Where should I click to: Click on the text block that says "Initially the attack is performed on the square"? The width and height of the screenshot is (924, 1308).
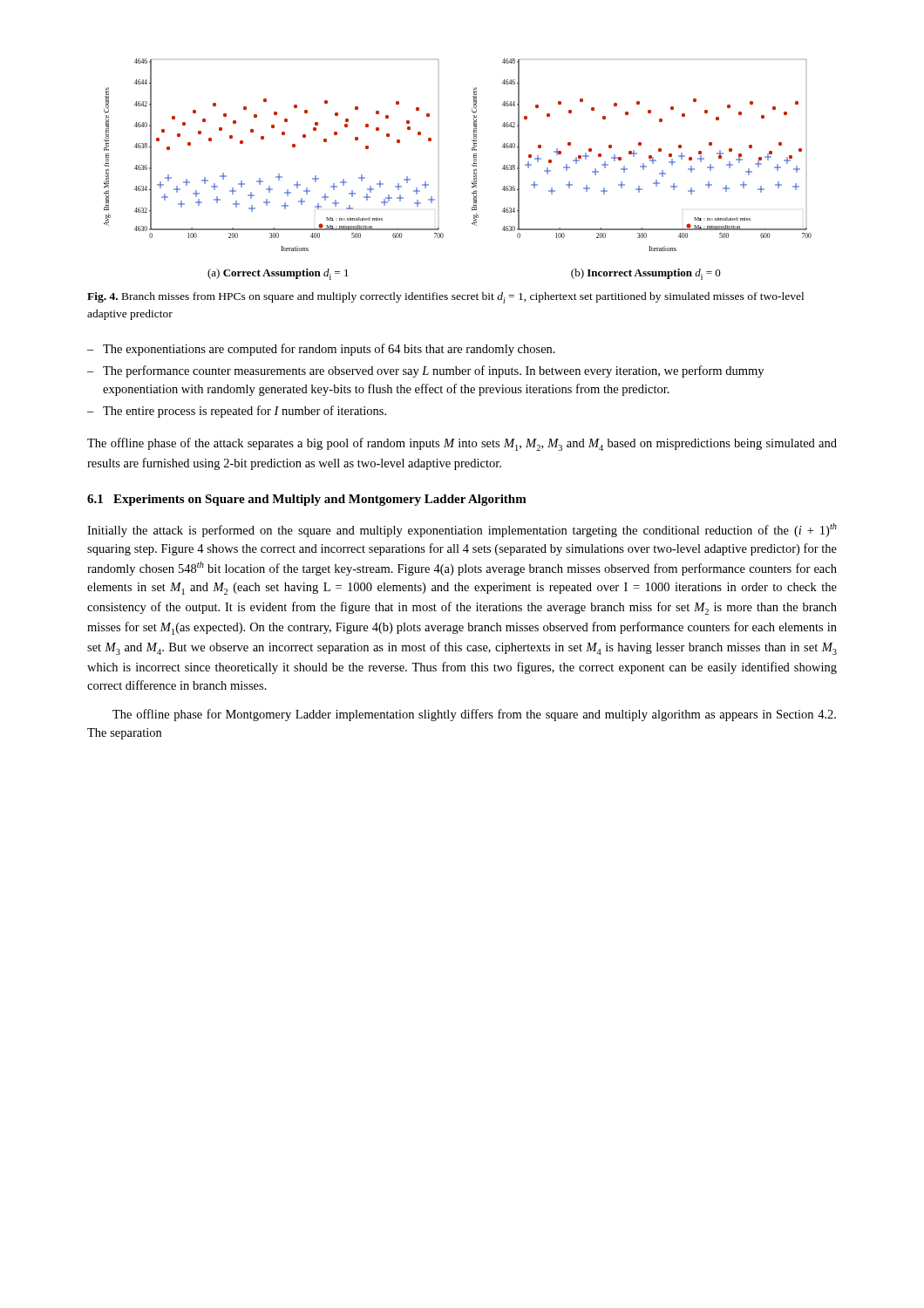pyautogui.click(x=462, y=607)
